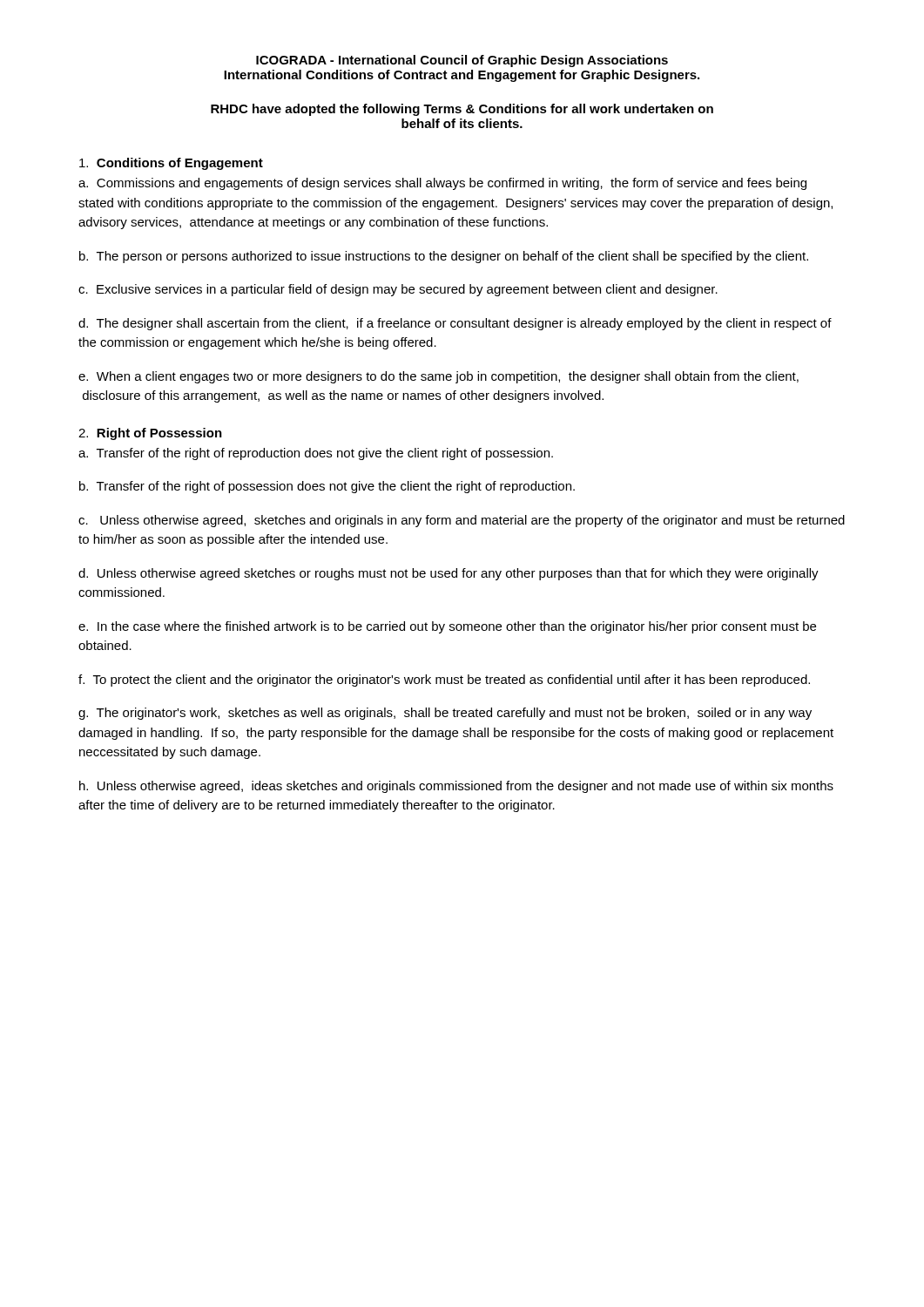Point to the block beginning "d. Unless otherwise agreed sketches or"
The height and width of the screenshot is (1307, 924).
coord(448,582)
